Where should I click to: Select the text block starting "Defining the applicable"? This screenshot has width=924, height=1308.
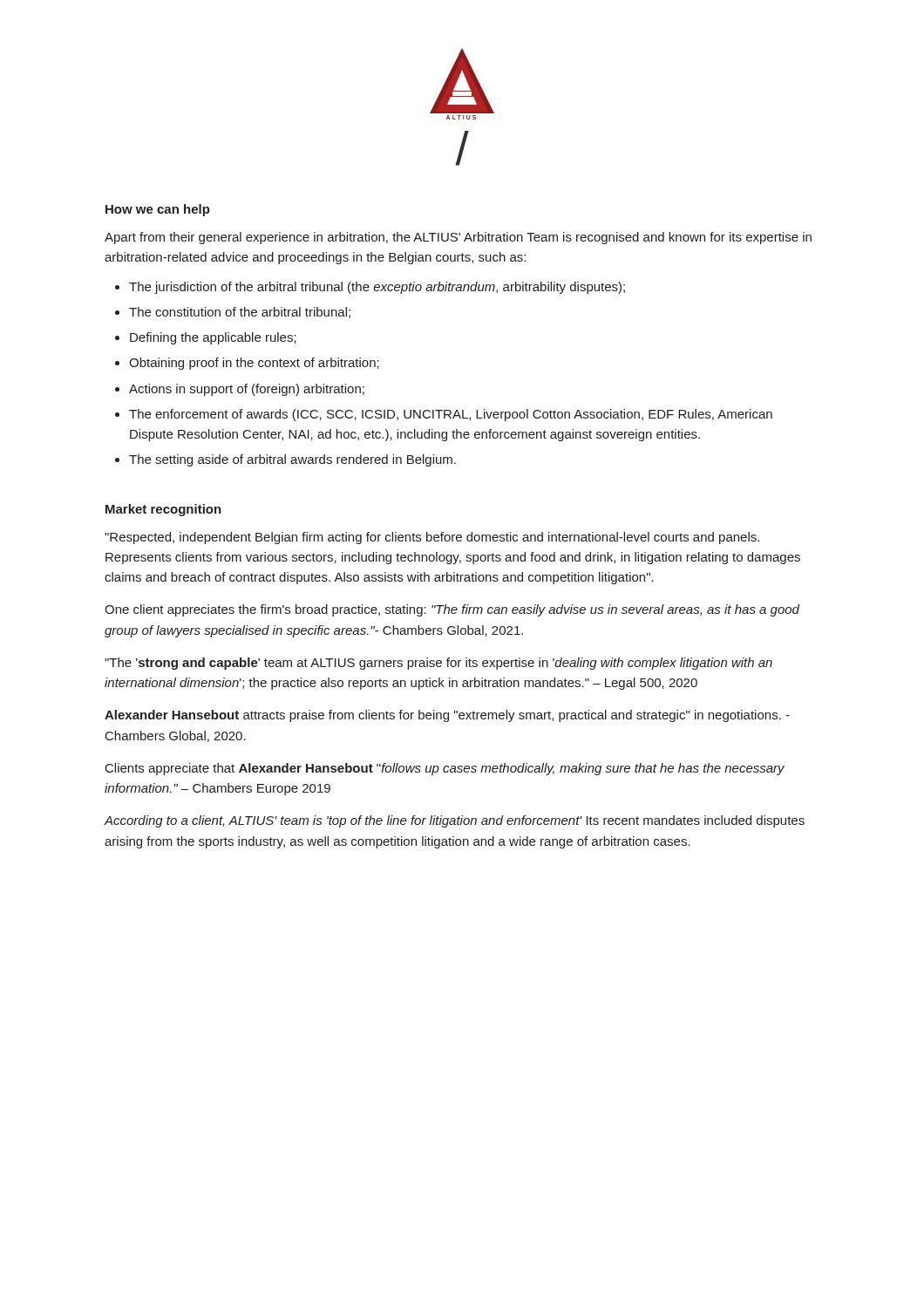pyautogui.click(x=213, y=337)
